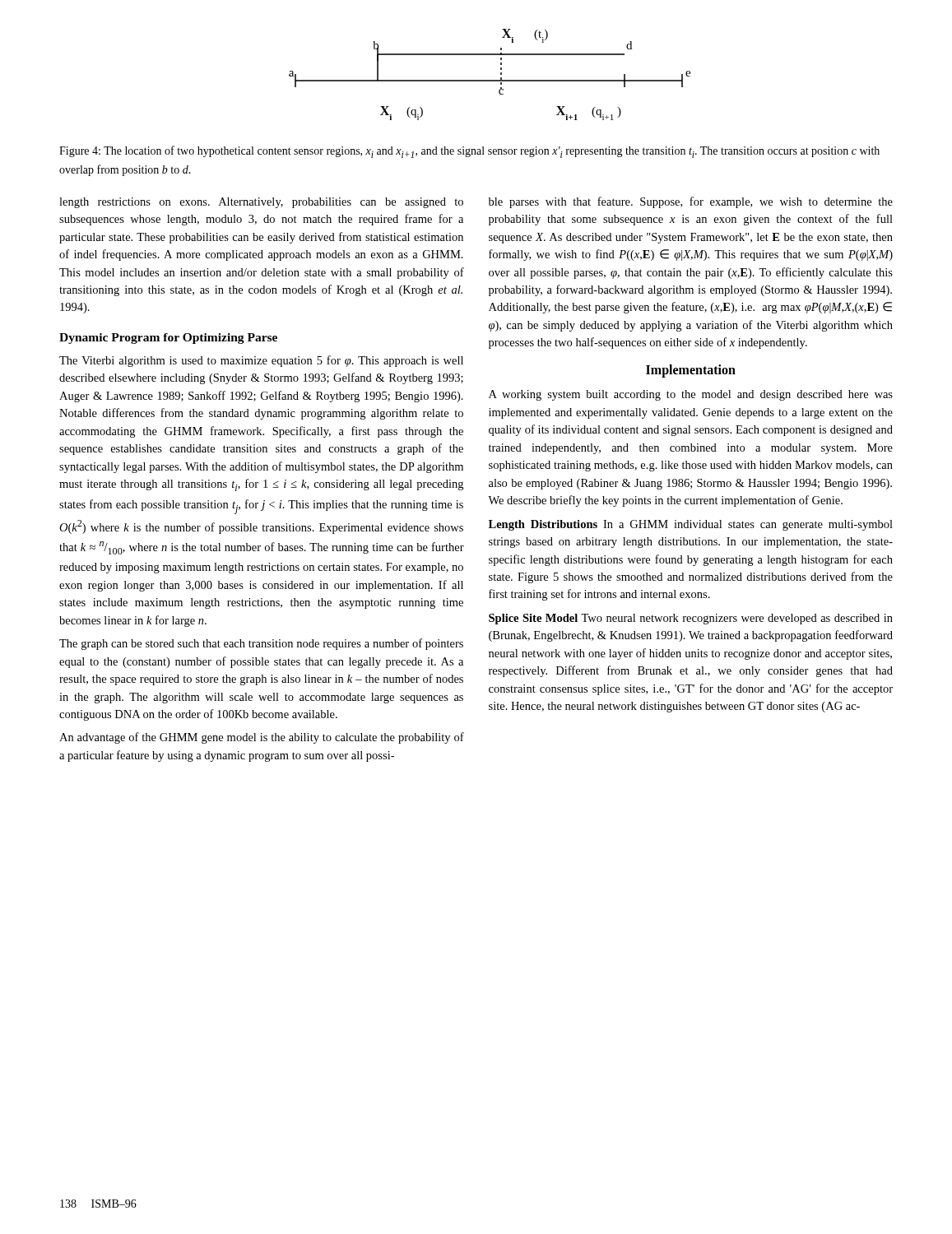This screenshot has height=1234, width=952.
Task: Select the text block starting "A working system built according to the model"
Action: coord(691,447)
